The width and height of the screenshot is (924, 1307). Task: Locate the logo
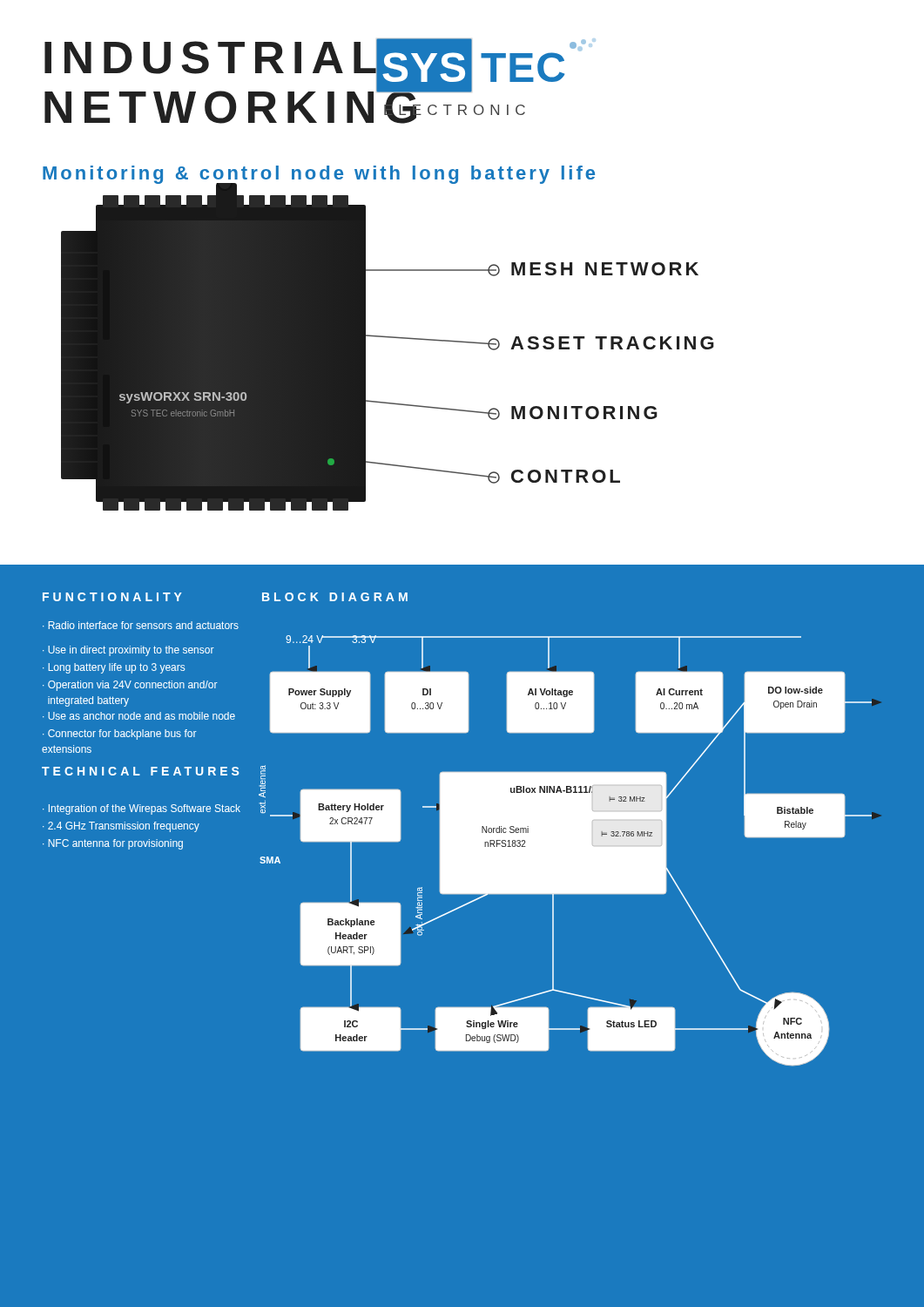tap(488, 84)
